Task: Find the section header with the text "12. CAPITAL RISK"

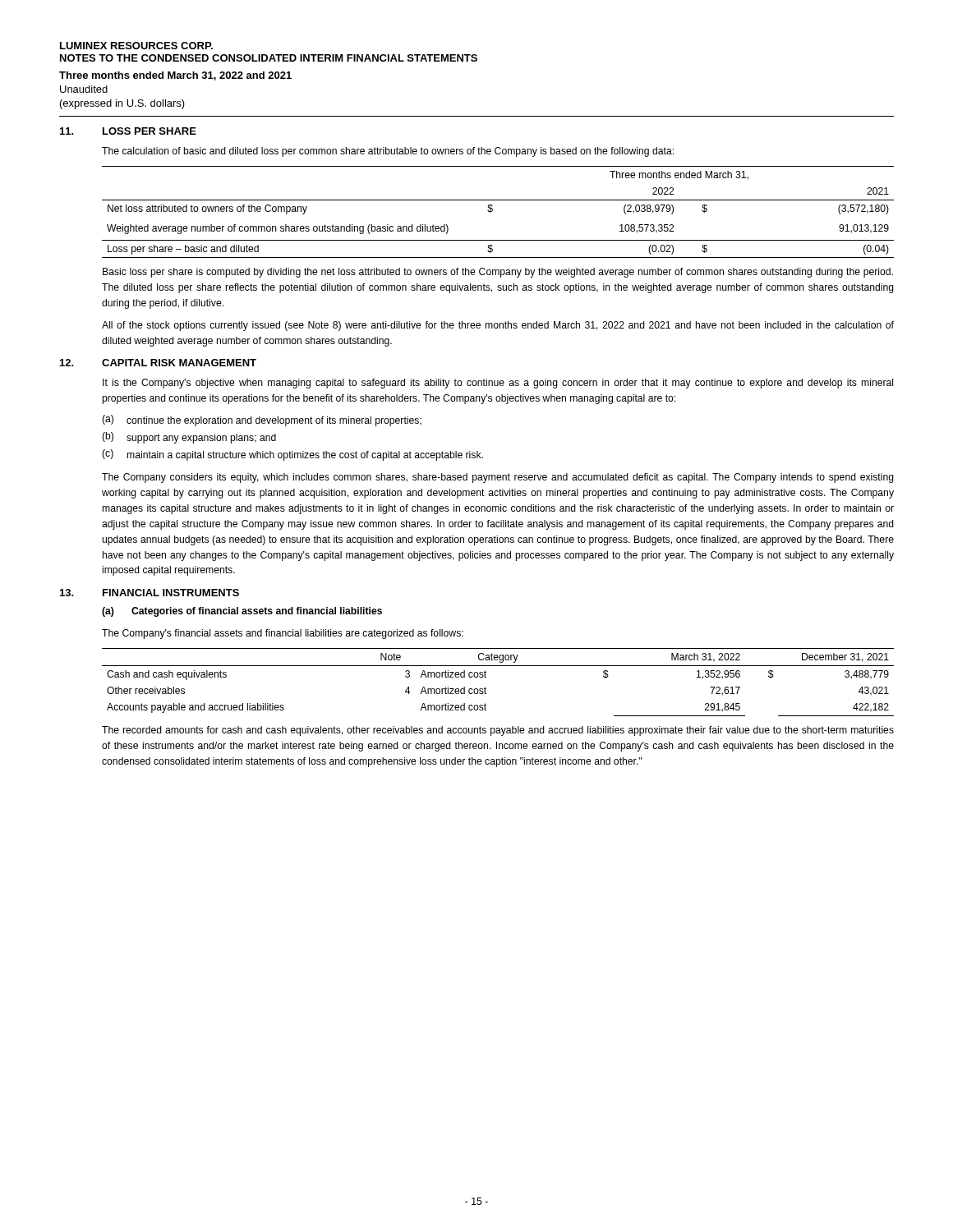Action: (158, 363)
